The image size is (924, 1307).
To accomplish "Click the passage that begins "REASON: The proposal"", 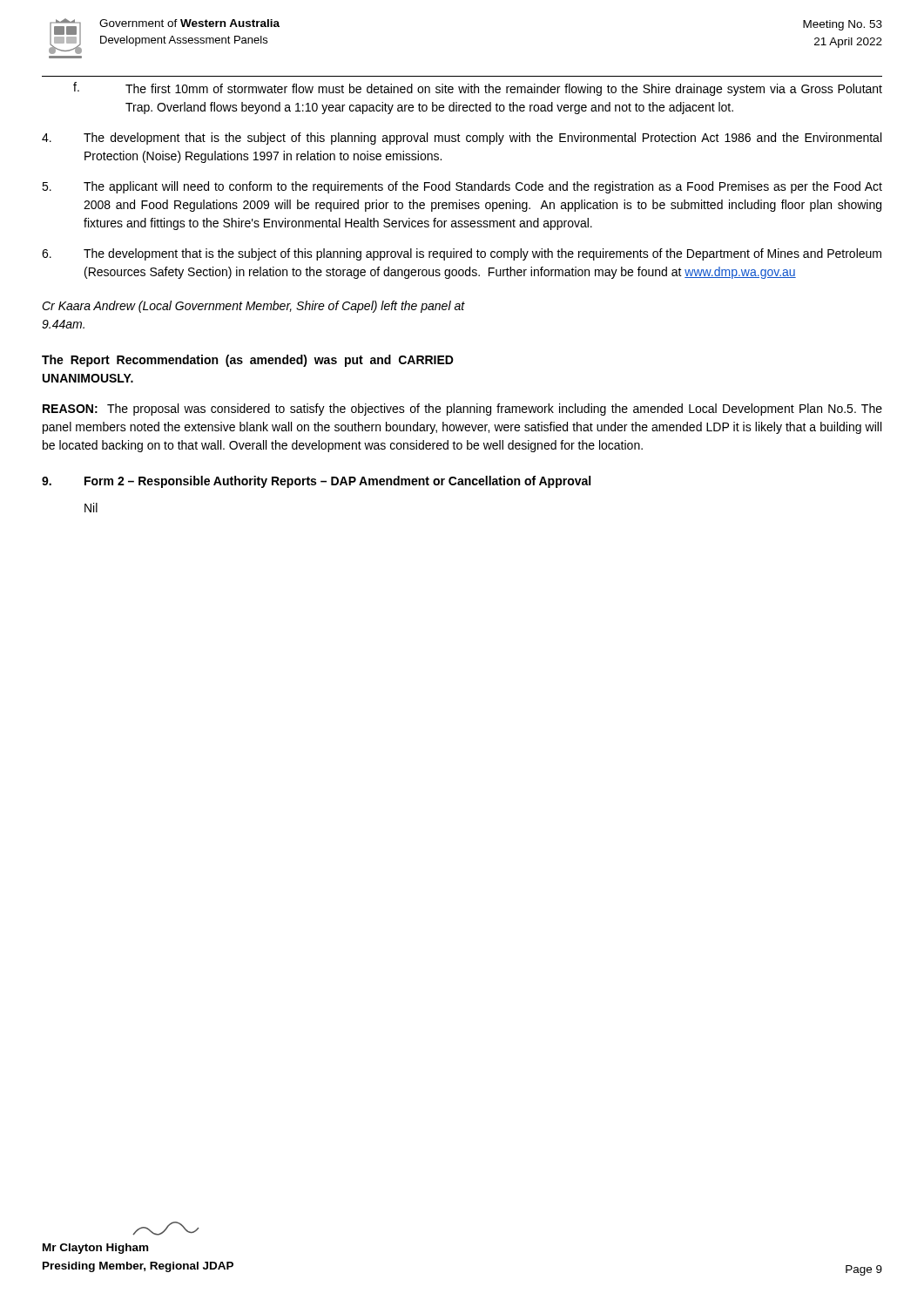I will [462, 427].
